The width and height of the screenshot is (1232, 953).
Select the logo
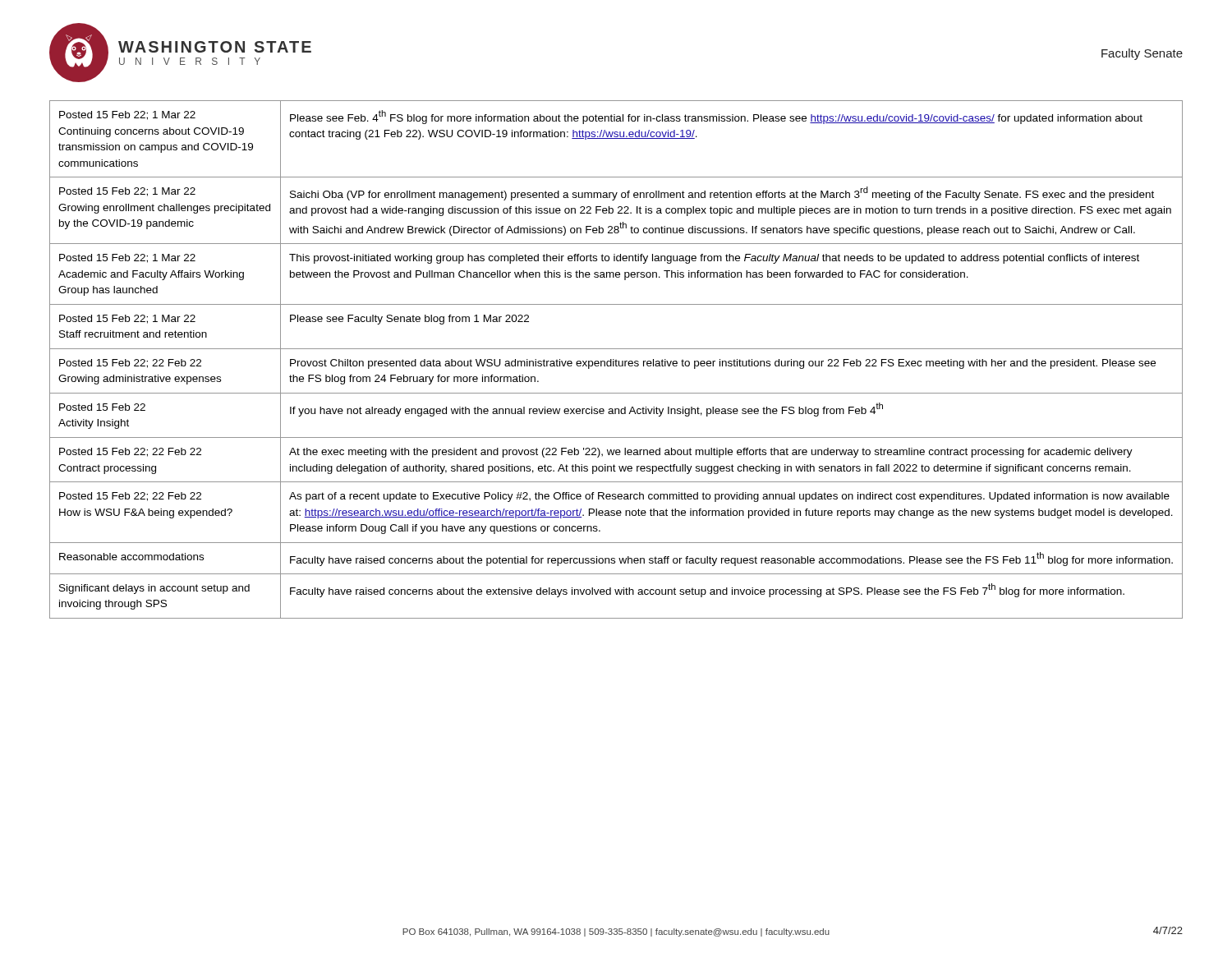click(x=181, y=53)
